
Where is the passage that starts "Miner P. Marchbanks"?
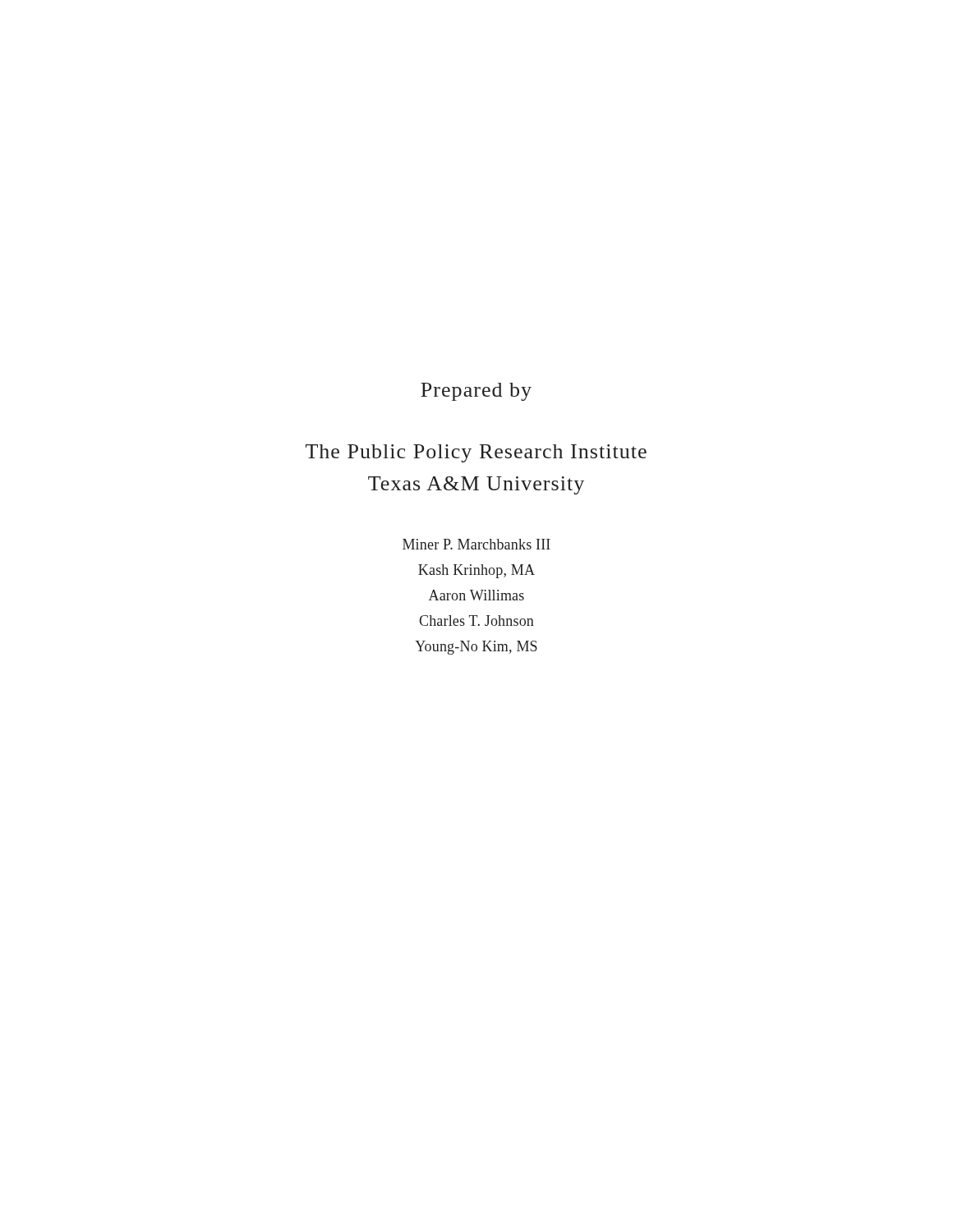(476, 545)
